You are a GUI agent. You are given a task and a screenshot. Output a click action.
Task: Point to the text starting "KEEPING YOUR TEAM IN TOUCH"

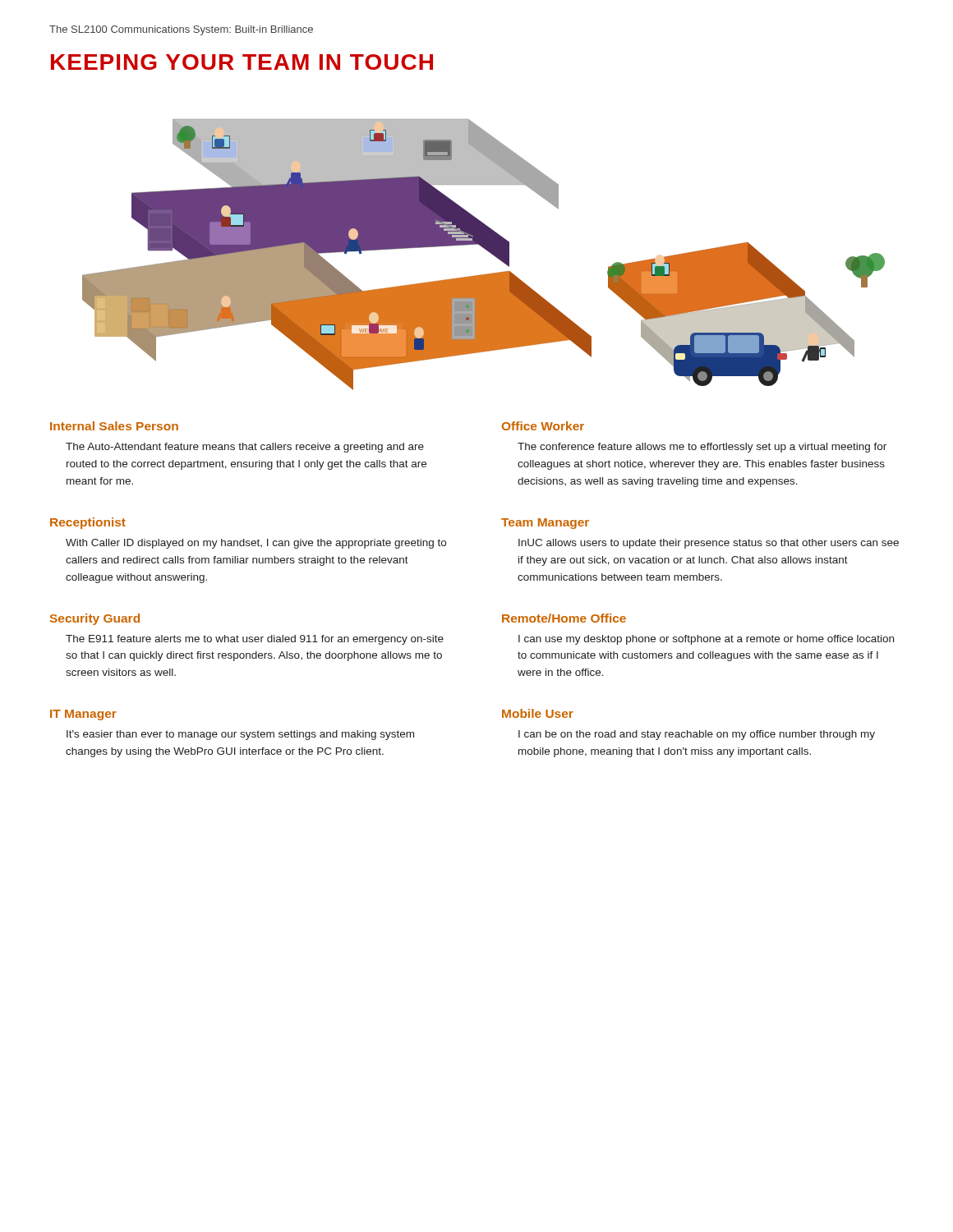click(x=242, y=62)
